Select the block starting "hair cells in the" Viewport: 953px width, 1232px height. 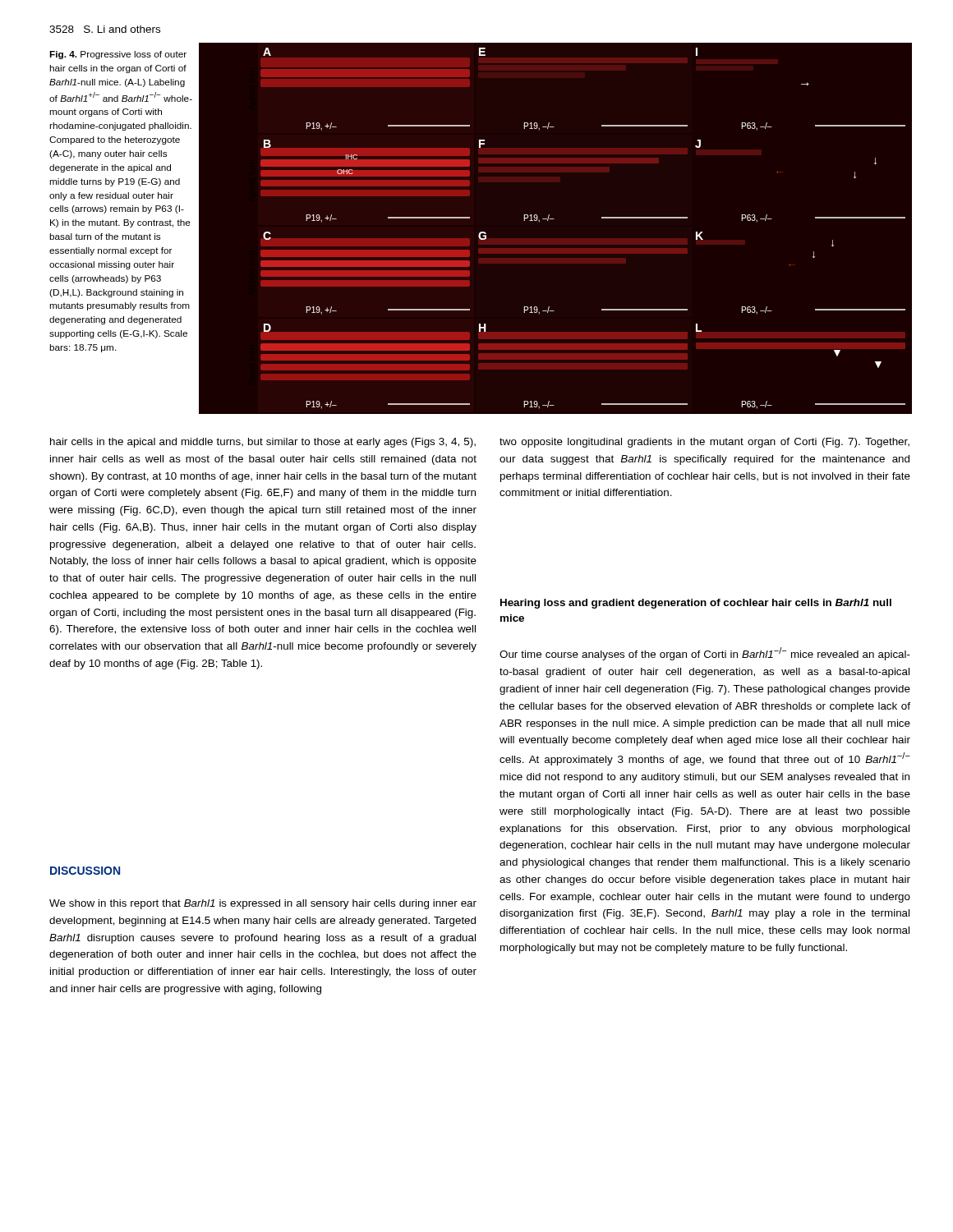[x=263, y=552]
